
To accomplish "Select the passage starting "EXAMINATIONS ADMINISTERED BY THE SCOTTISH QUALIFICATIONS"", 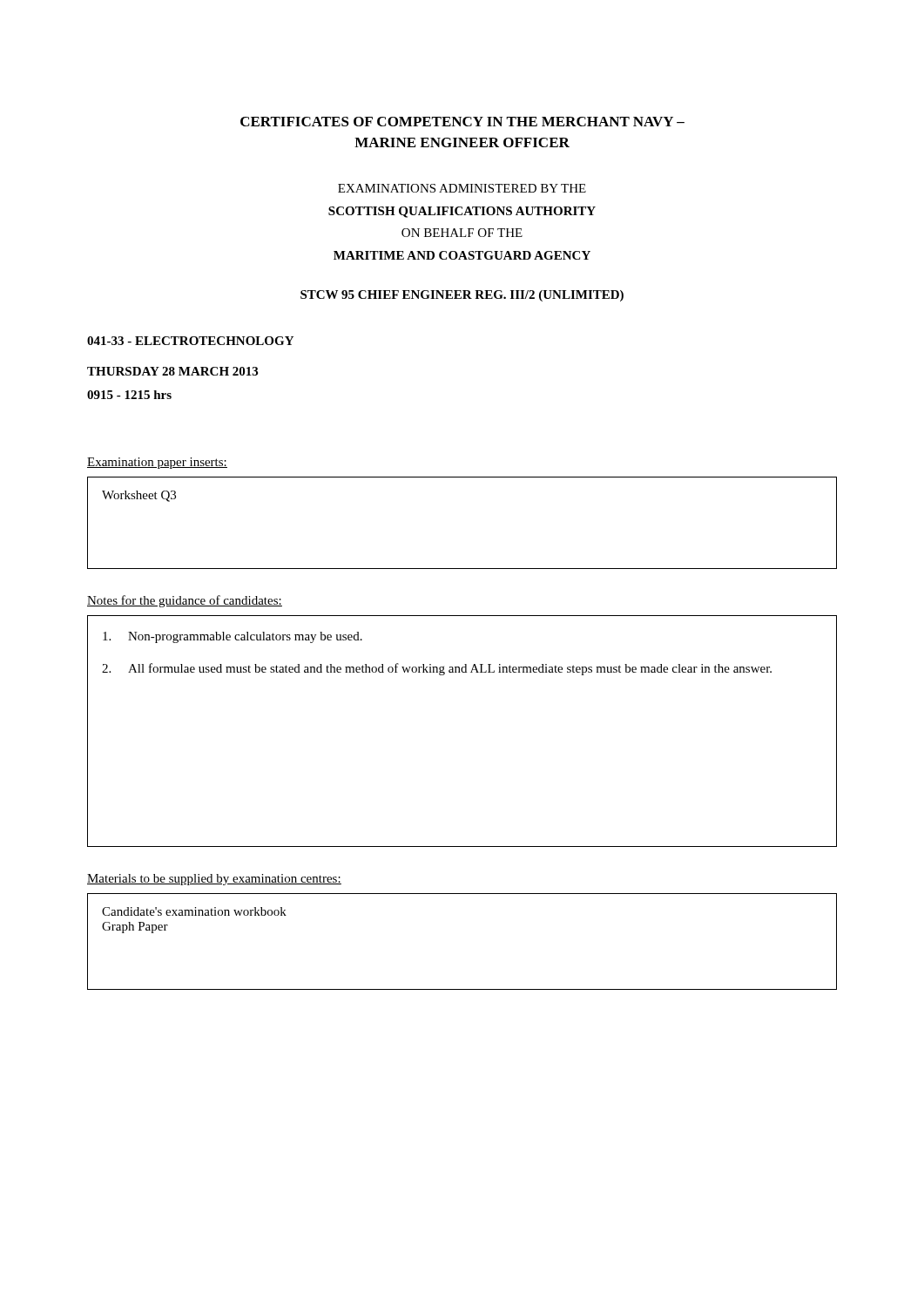I will [x=462, y=222].
